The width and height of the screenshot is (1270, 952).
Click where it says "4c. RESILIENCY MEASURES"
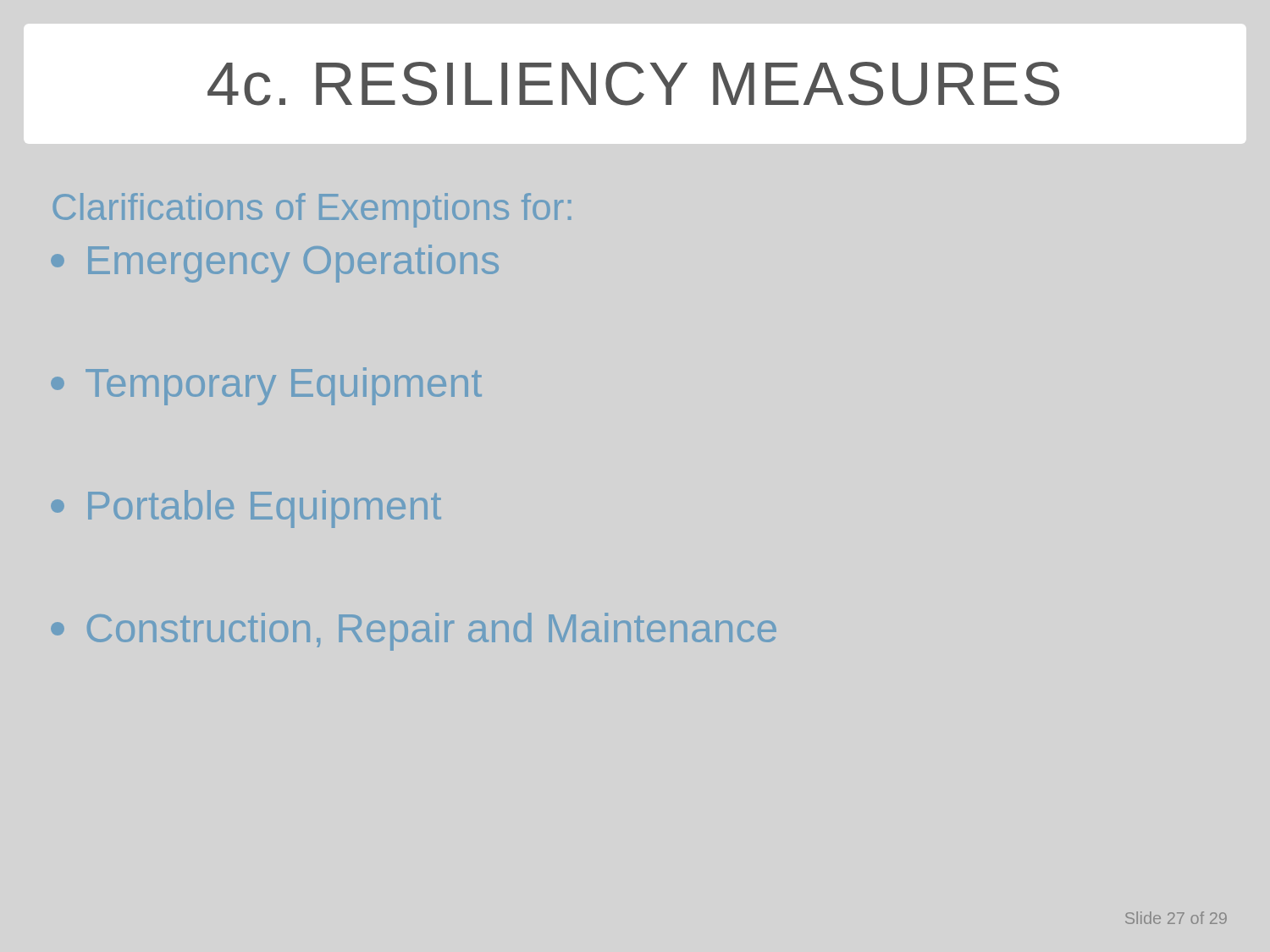click(635, 84)
